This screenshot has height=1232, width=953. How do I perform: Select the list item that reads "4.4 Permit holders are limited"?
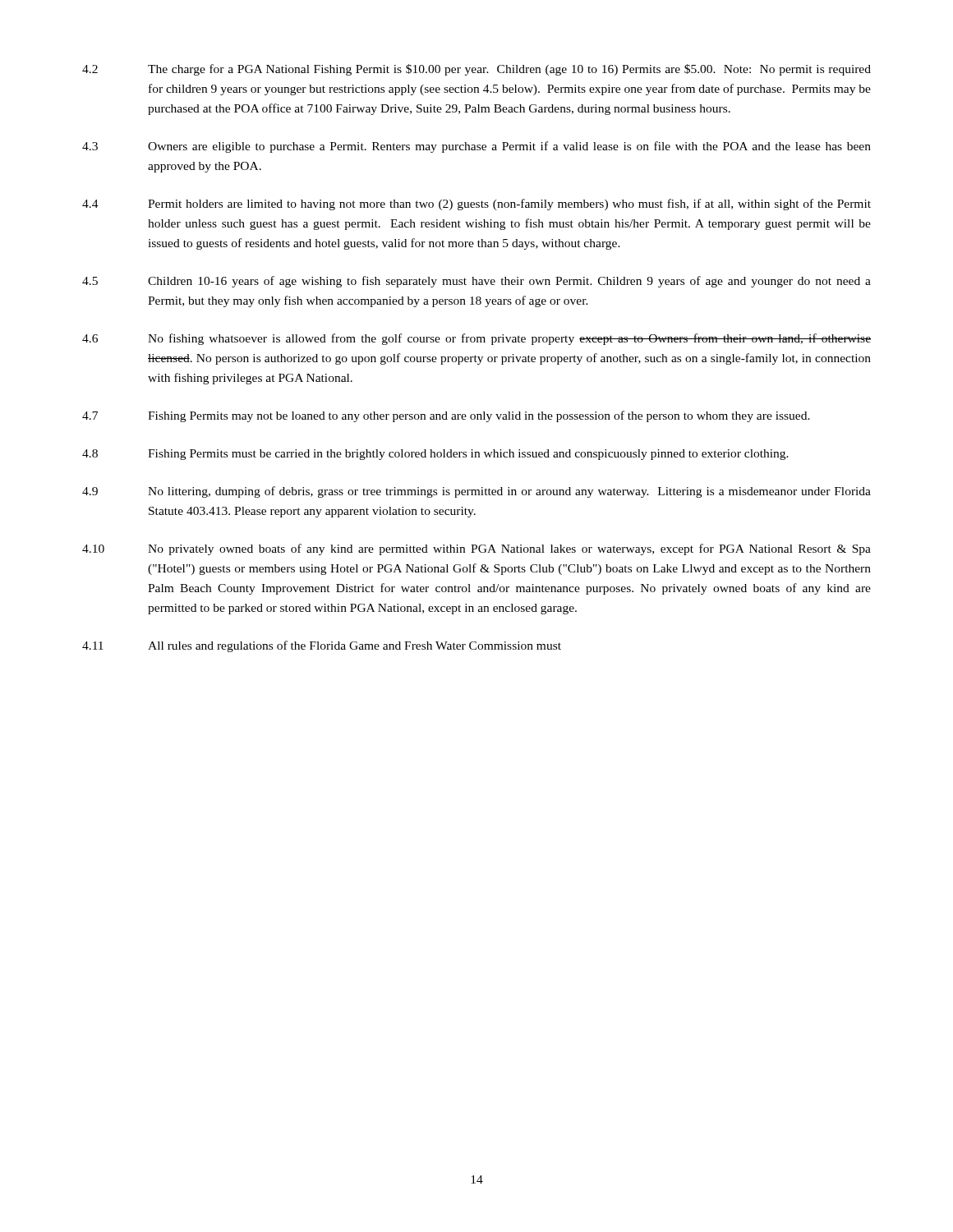[476, 223]
